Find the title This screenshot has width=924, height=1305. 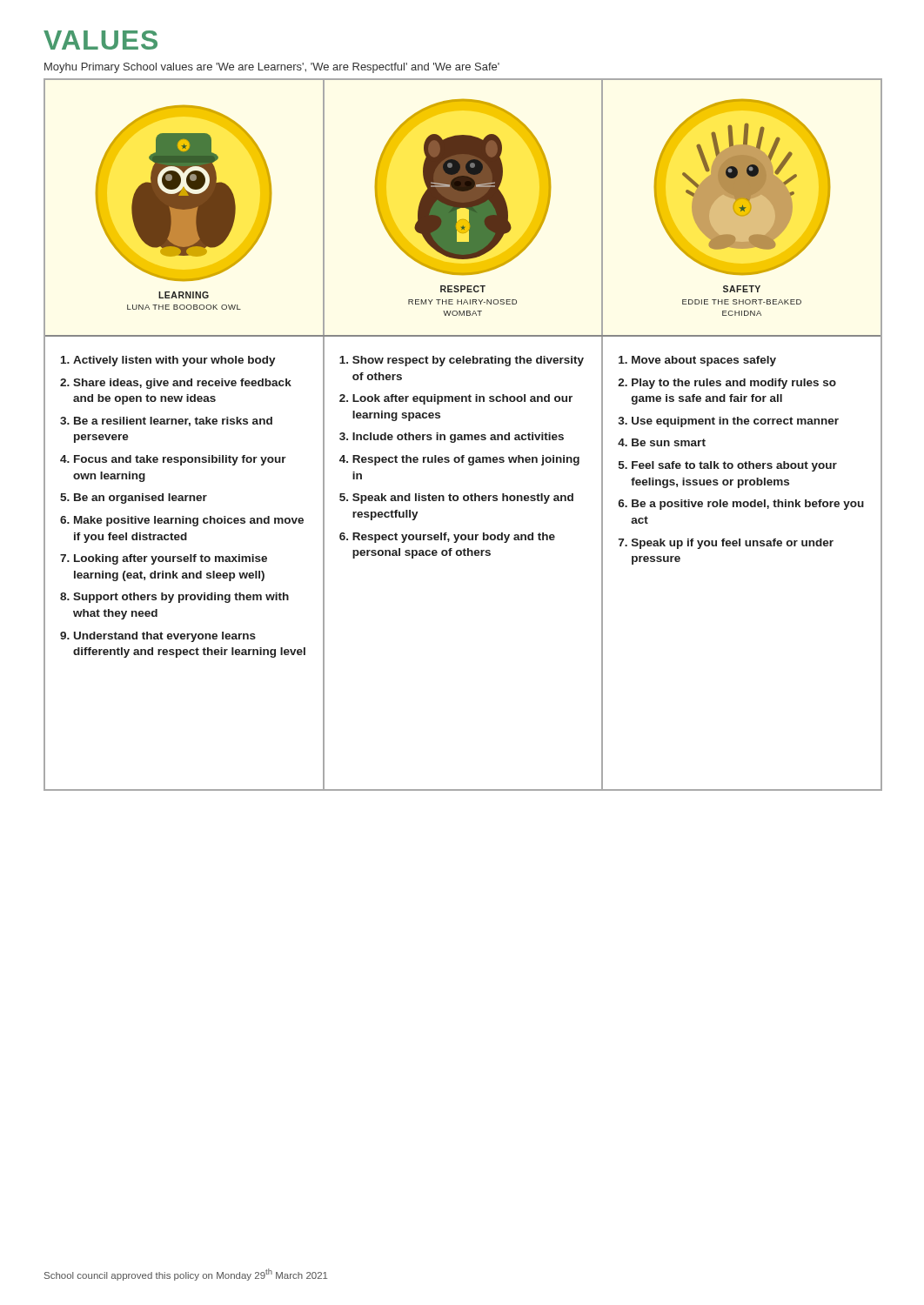pyautogui.click(x=102, y=40)
